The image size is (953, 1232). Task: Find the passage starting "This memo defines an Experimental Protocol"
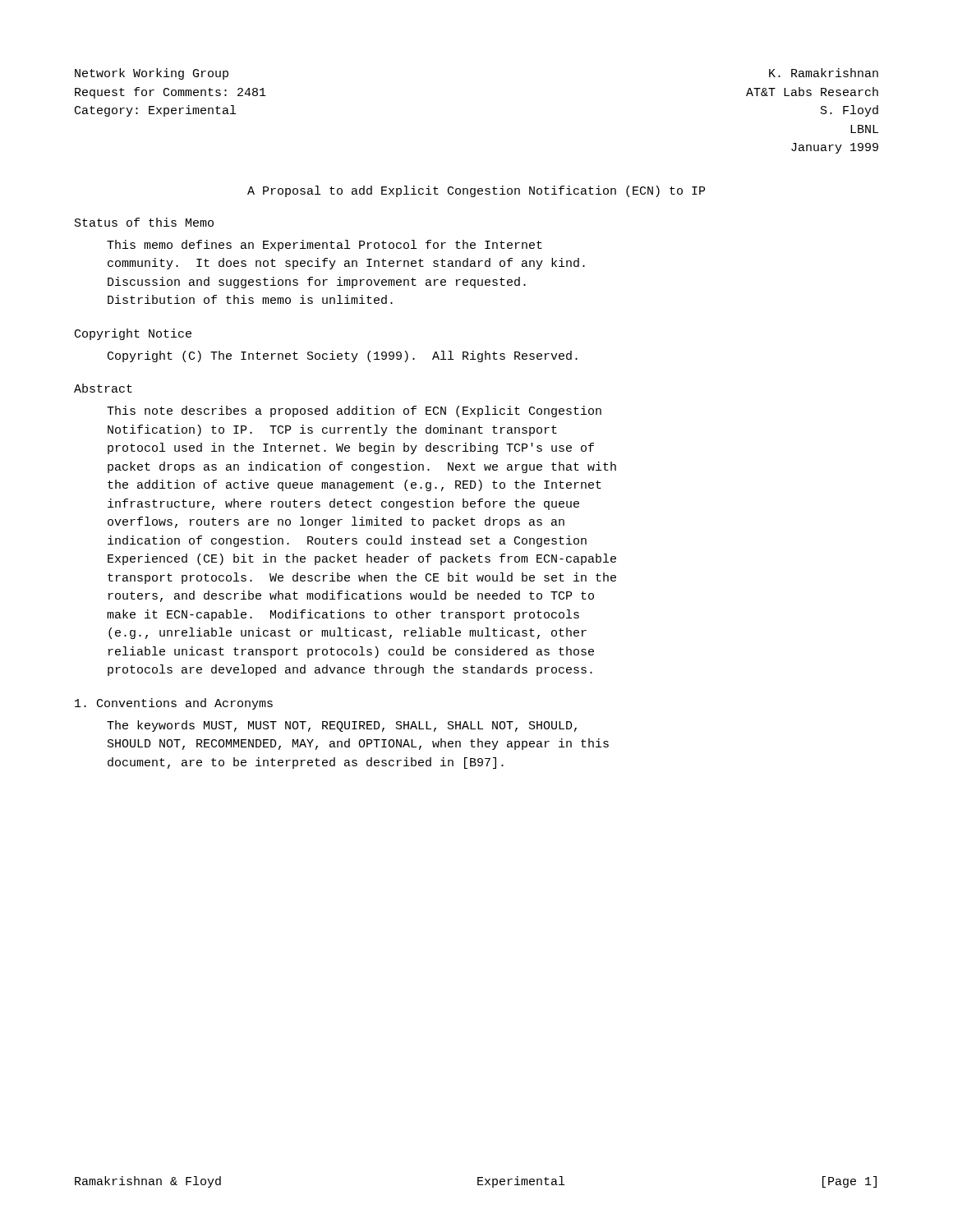[x=347, y=273]
